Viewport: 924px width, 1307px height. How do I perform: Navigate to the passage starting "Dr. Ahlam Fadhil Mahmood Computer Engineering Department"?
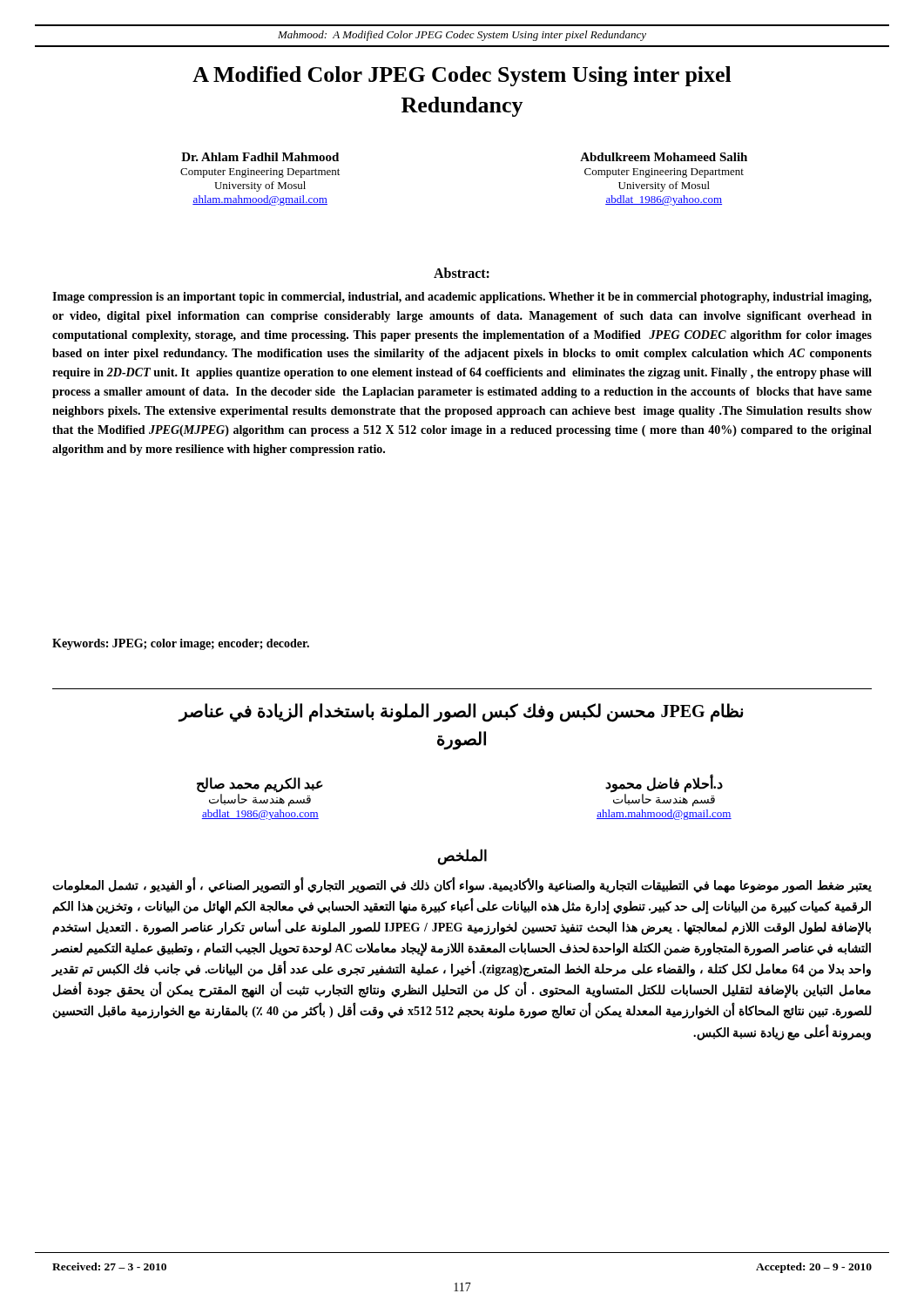click(260, 178)
